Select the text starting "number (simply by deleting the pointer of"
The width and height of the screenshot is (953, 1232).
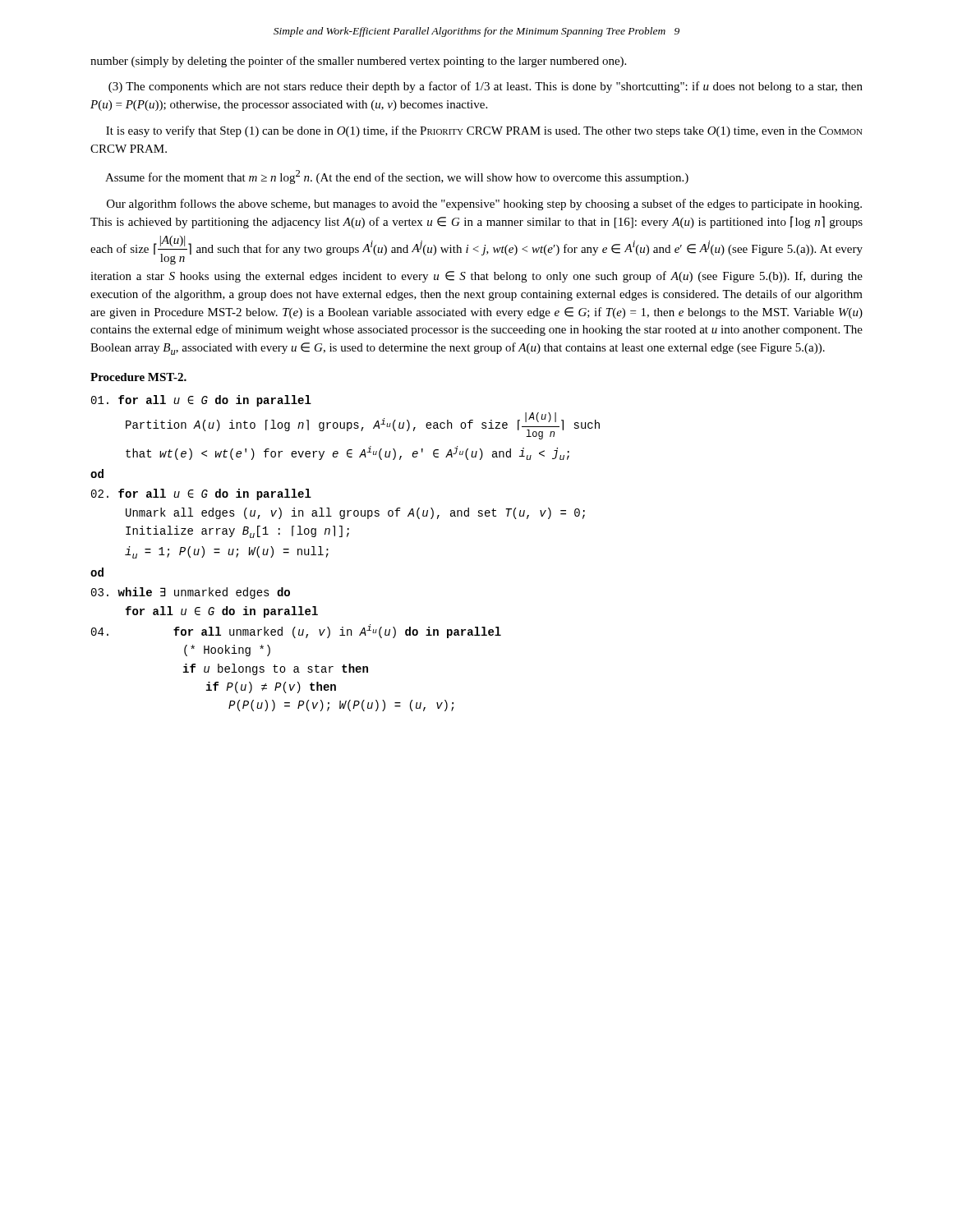(x=359, y=60)
